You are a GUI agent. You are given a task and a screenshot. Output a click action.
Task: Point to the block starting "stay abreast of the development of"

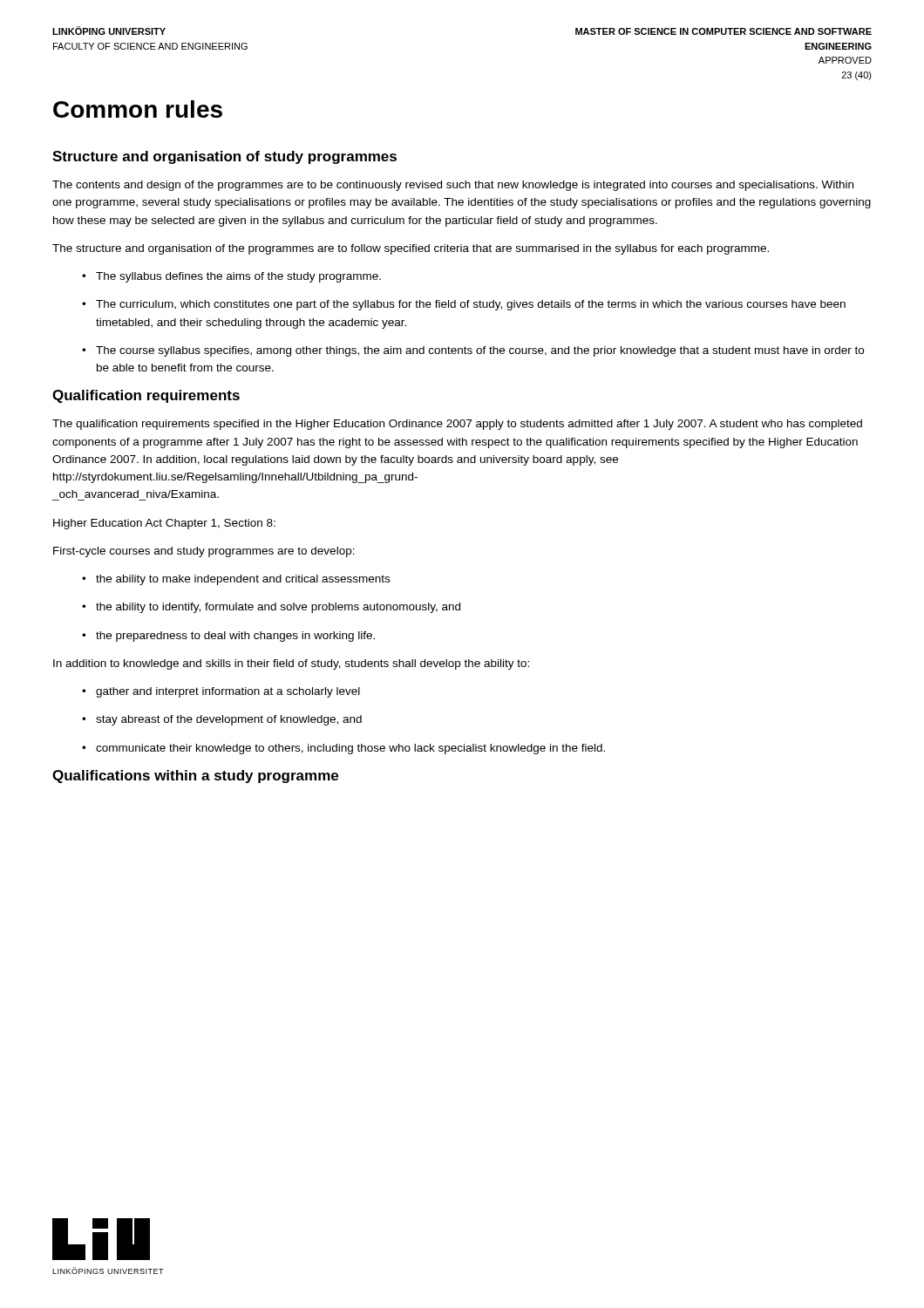coord(222,720)
